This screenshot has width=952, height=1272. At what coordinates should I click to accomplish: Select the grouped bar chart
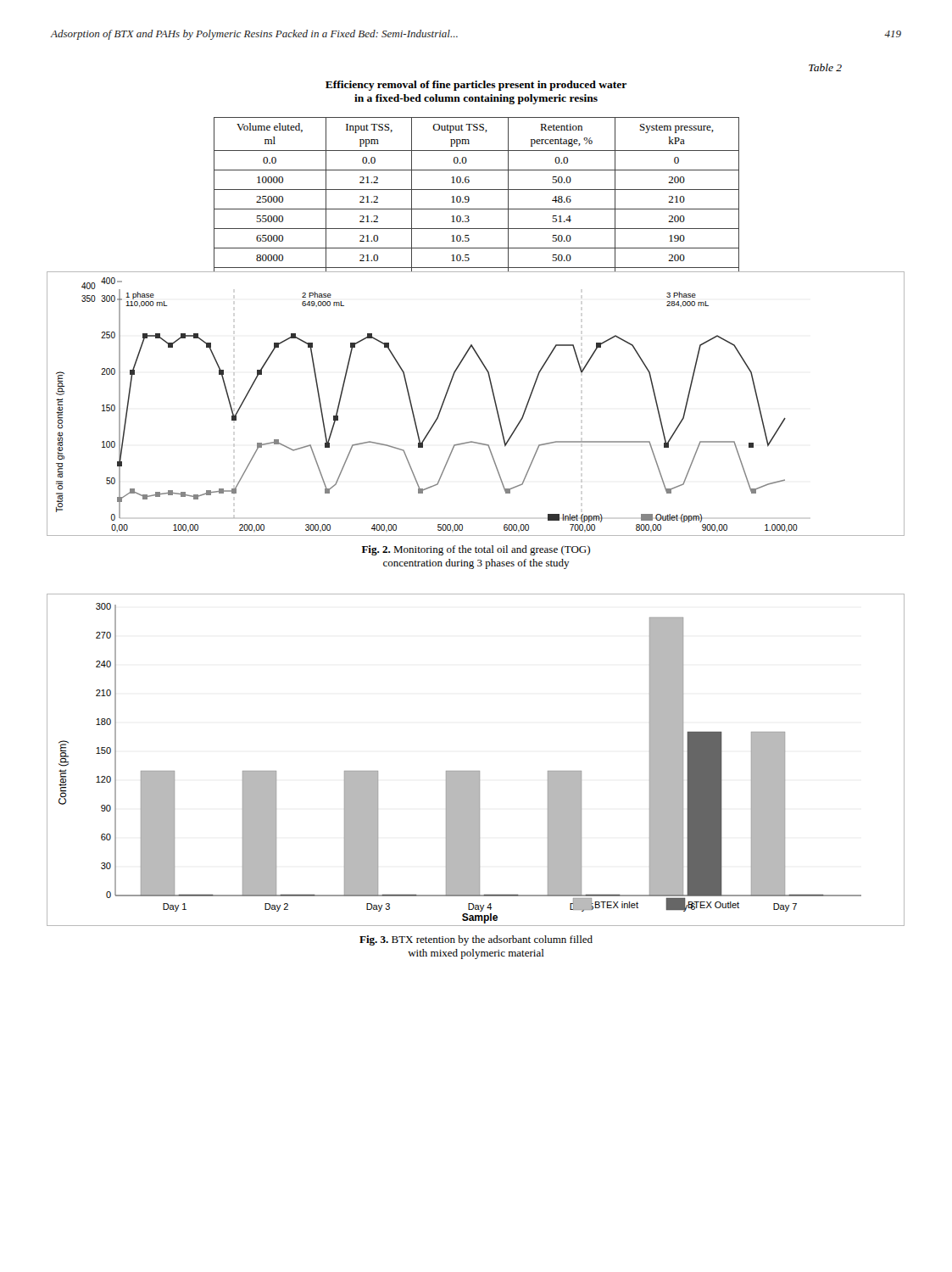pos(476,760)
